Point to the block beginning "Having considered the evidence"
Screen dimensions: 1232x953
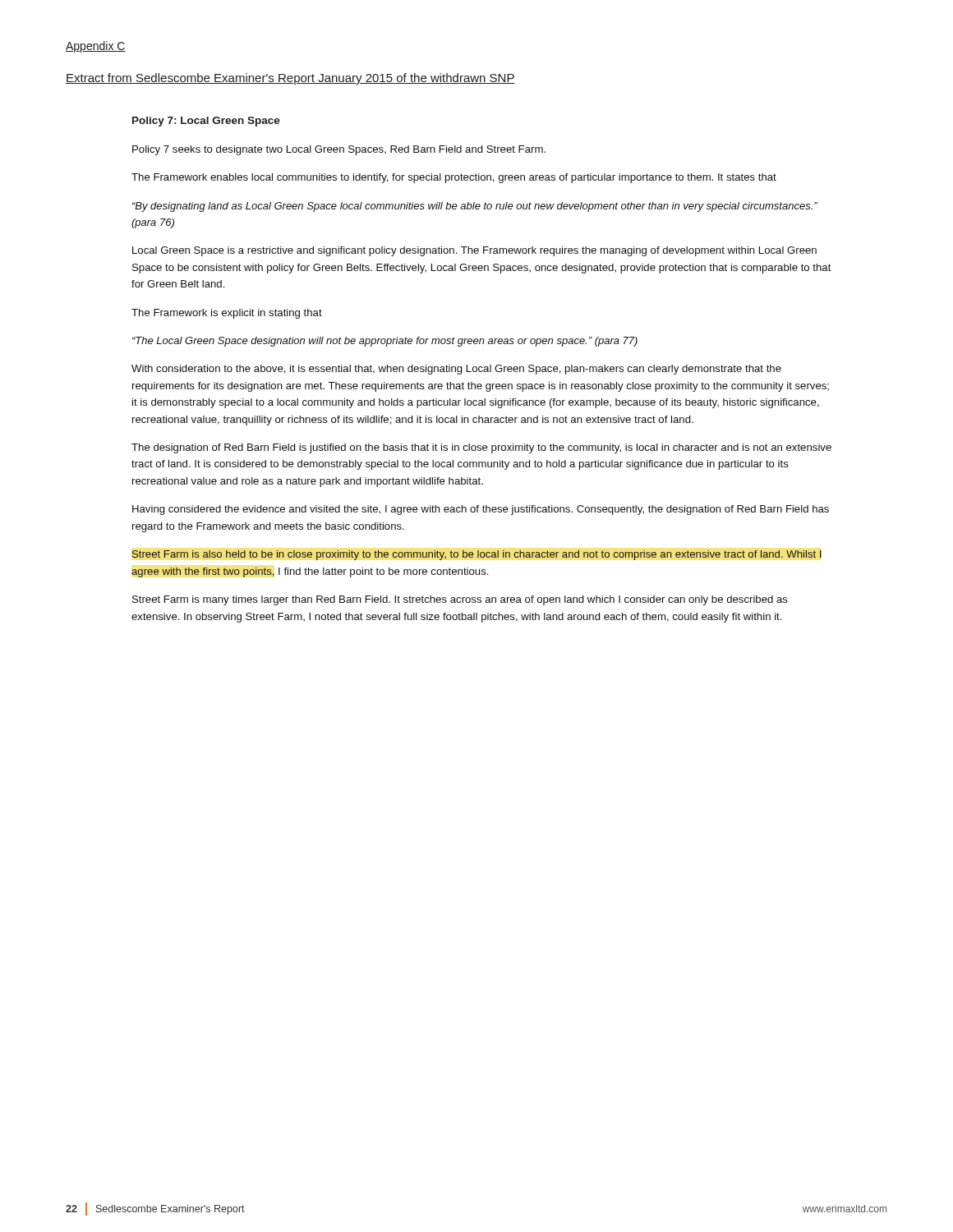tap(480, 517)
